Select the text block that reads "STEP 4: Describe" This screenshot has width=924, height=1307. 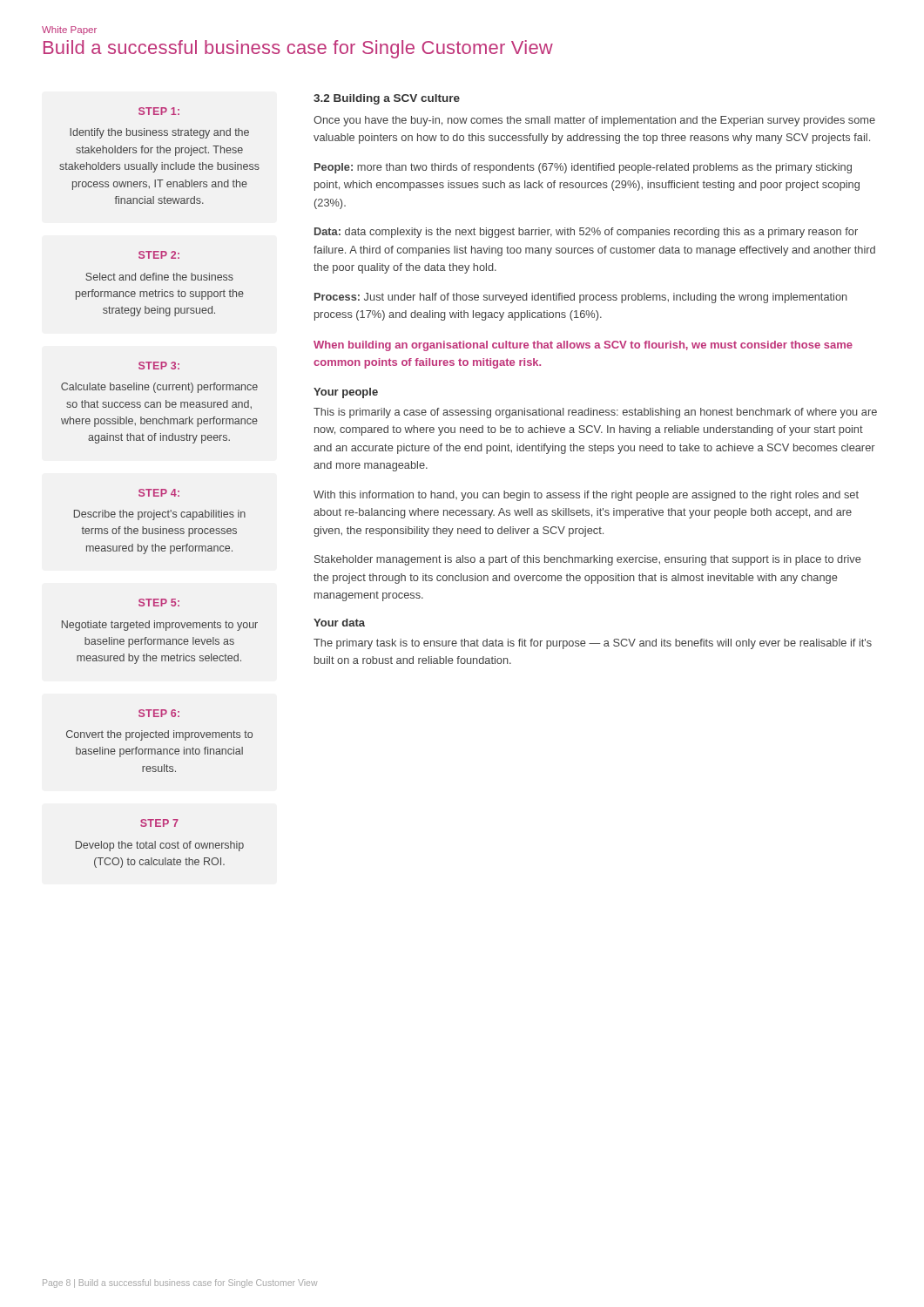click(x=159, y=519)
